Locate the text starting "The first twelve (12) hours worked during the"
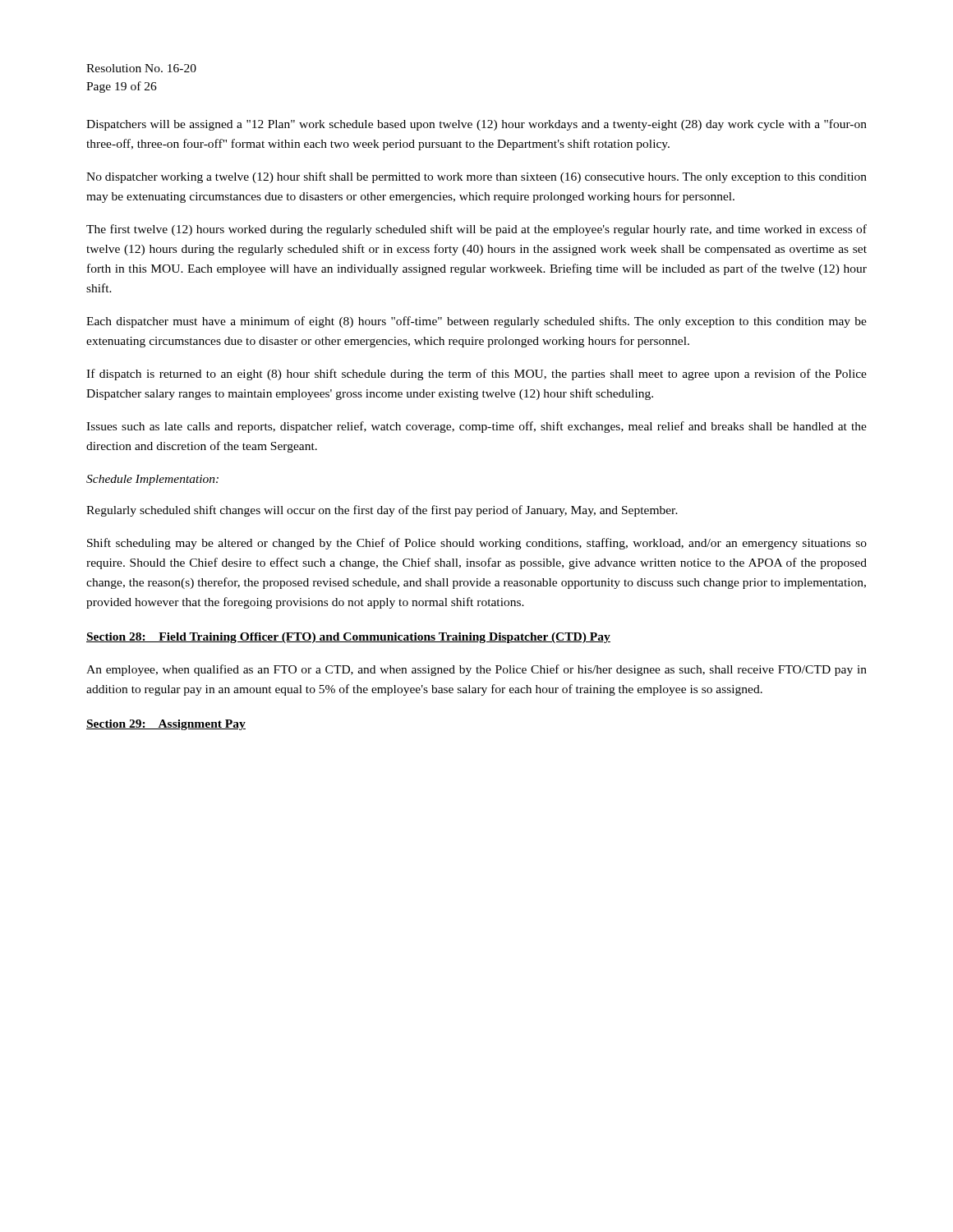Image resolution: width=953 pixels, height=1232 pixels. (x=476, y=258)
